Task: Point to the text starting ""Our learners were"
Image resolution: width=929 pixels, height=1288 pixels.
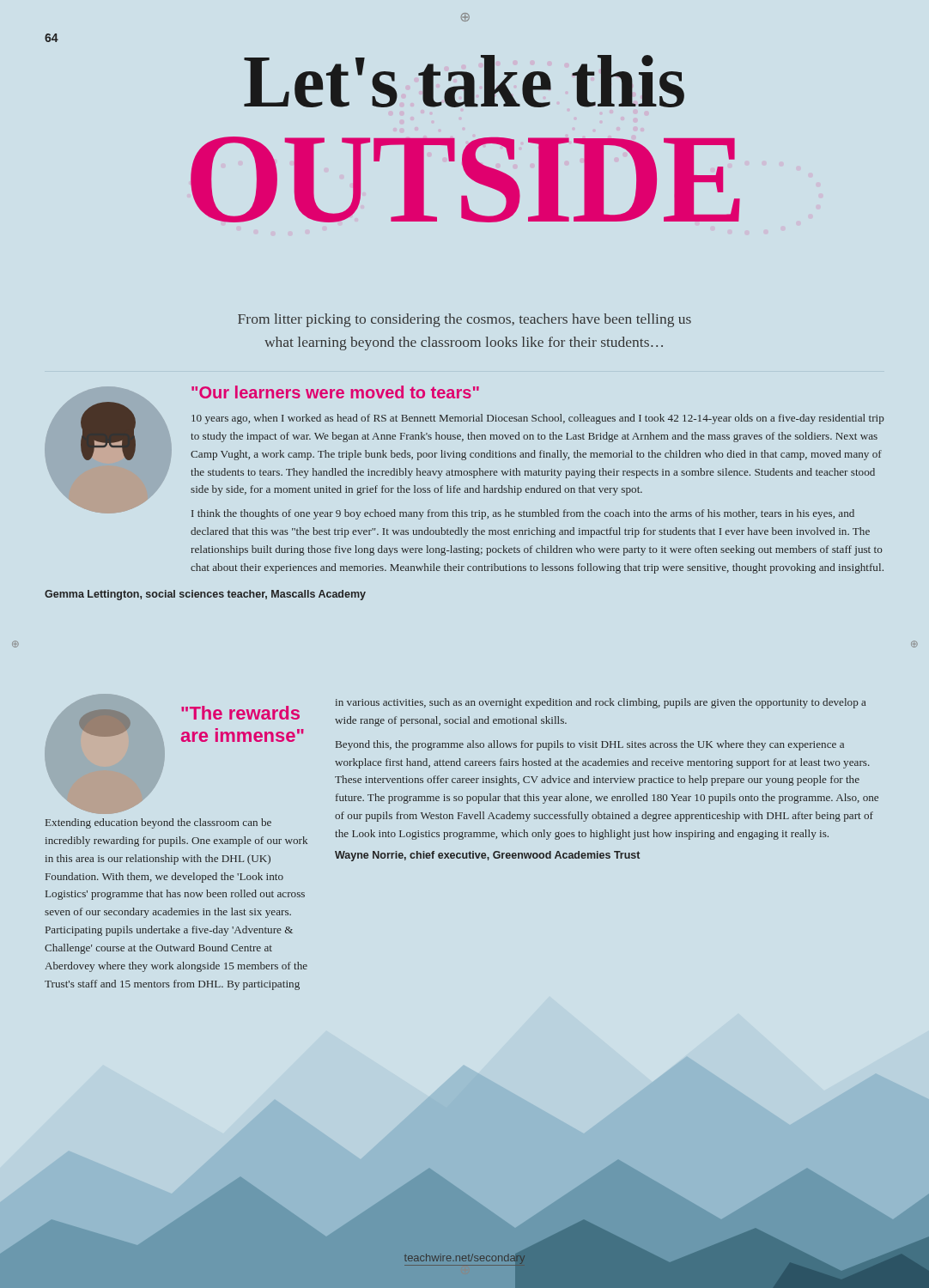Action: 335,392
